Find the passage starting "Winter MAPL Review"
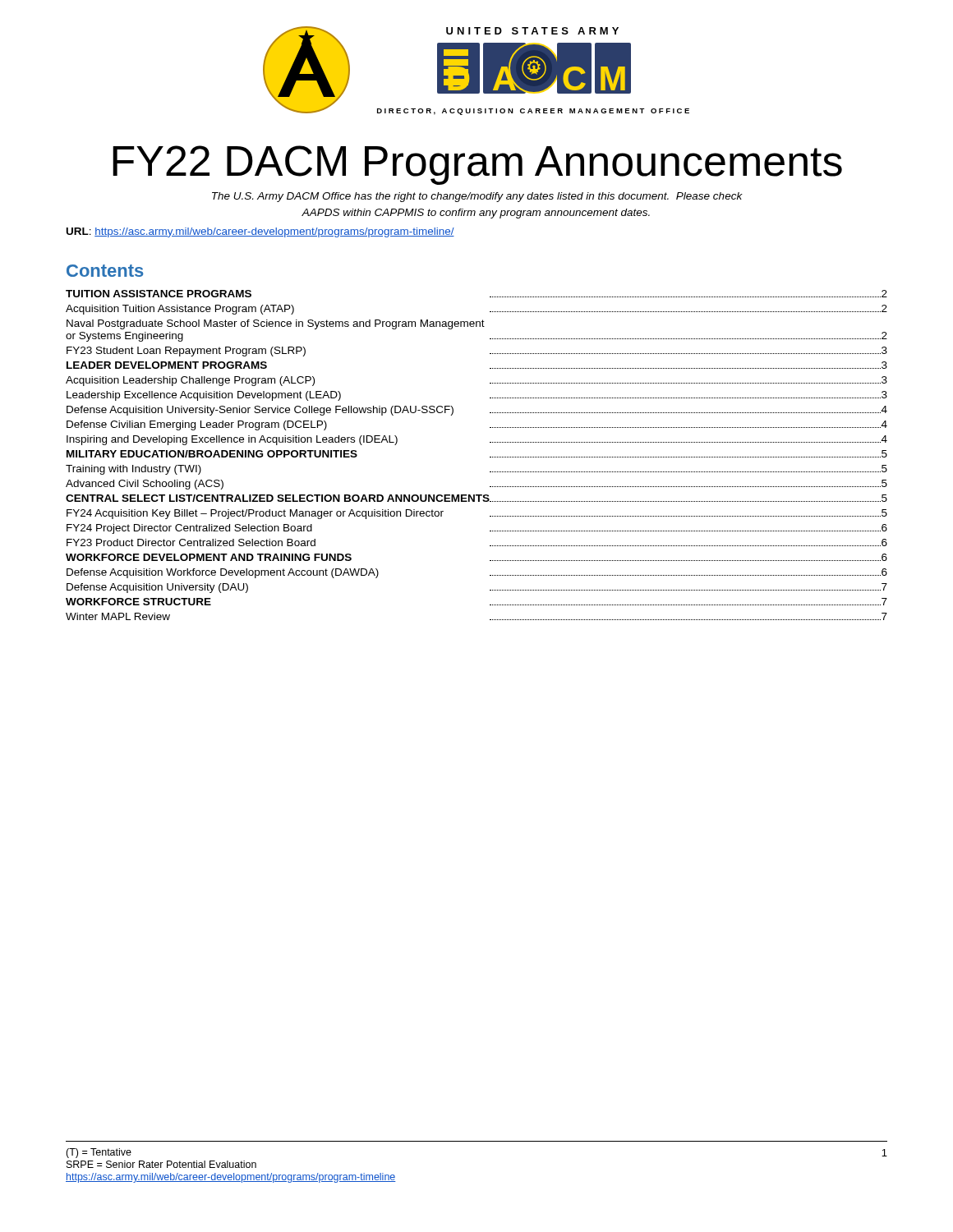Image resolution: width=953 pixels, height=1232 pixels. point(121,617)
